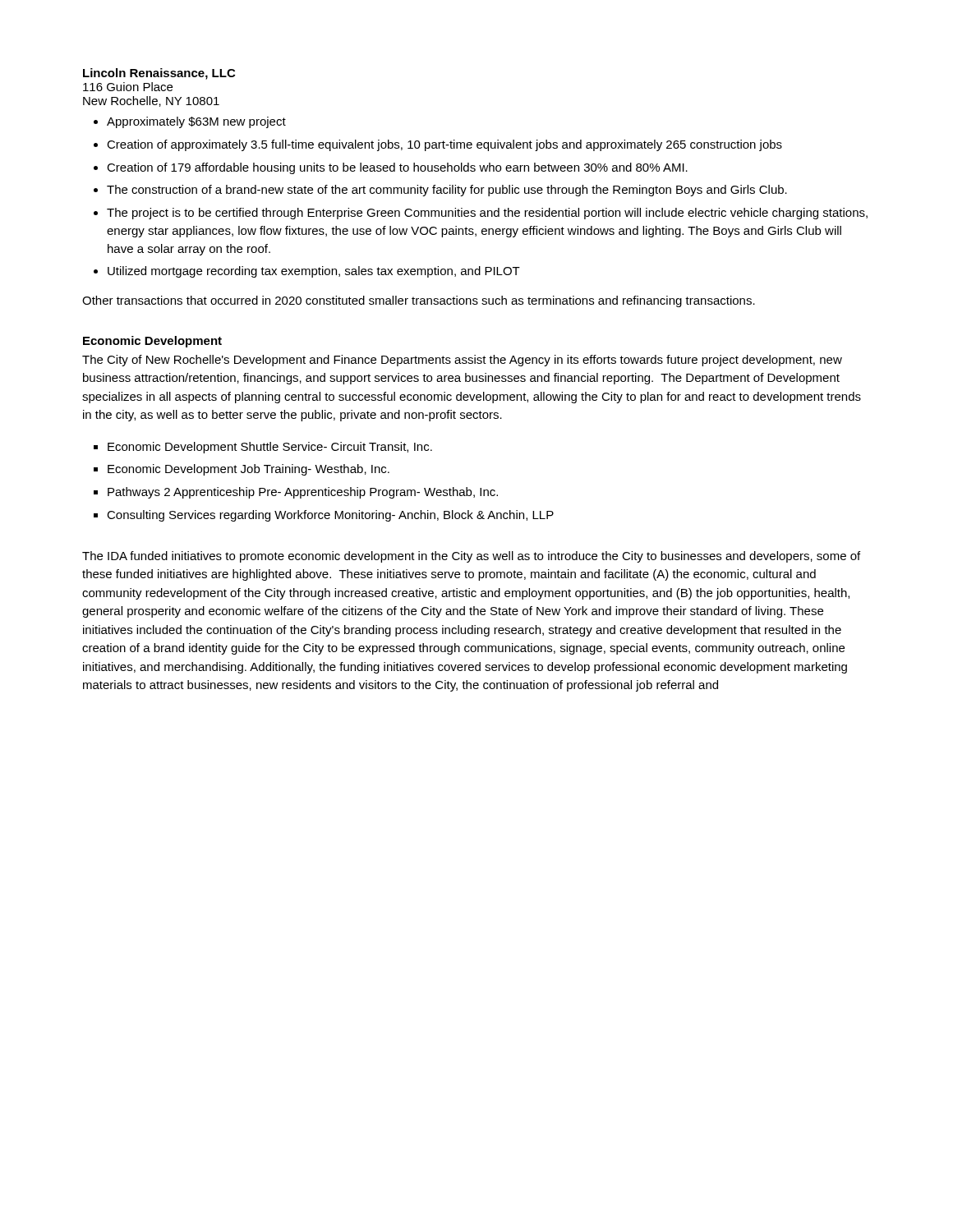Find the block on this page that starts "The IDA funded initiatives to"
The height and width of the screenshot is (1232, 953).
coord(471,620)
